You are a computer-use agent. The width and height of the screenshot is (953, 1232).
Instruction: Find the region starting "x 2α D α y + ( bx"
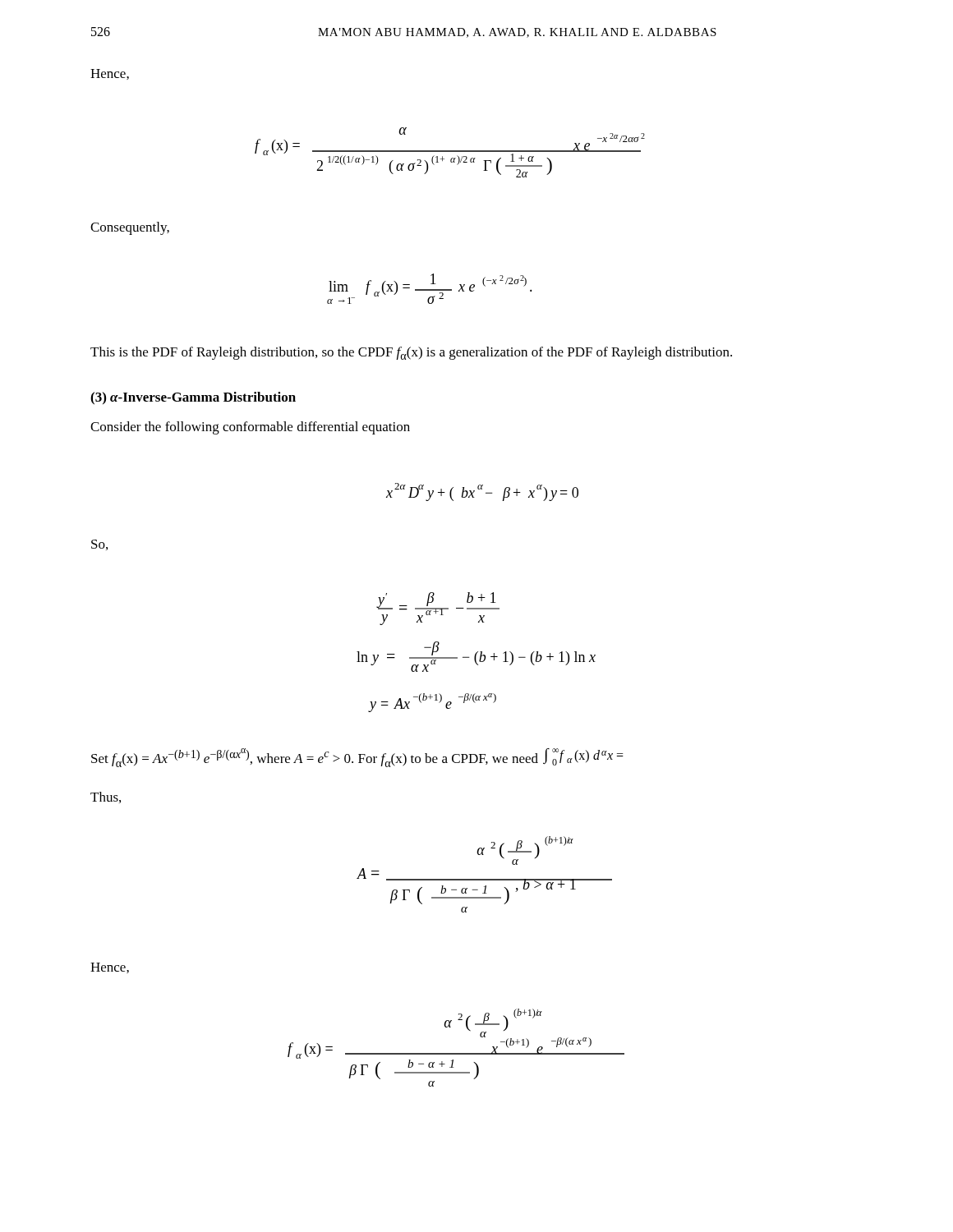pyautogui.click(x=493, y=489)
